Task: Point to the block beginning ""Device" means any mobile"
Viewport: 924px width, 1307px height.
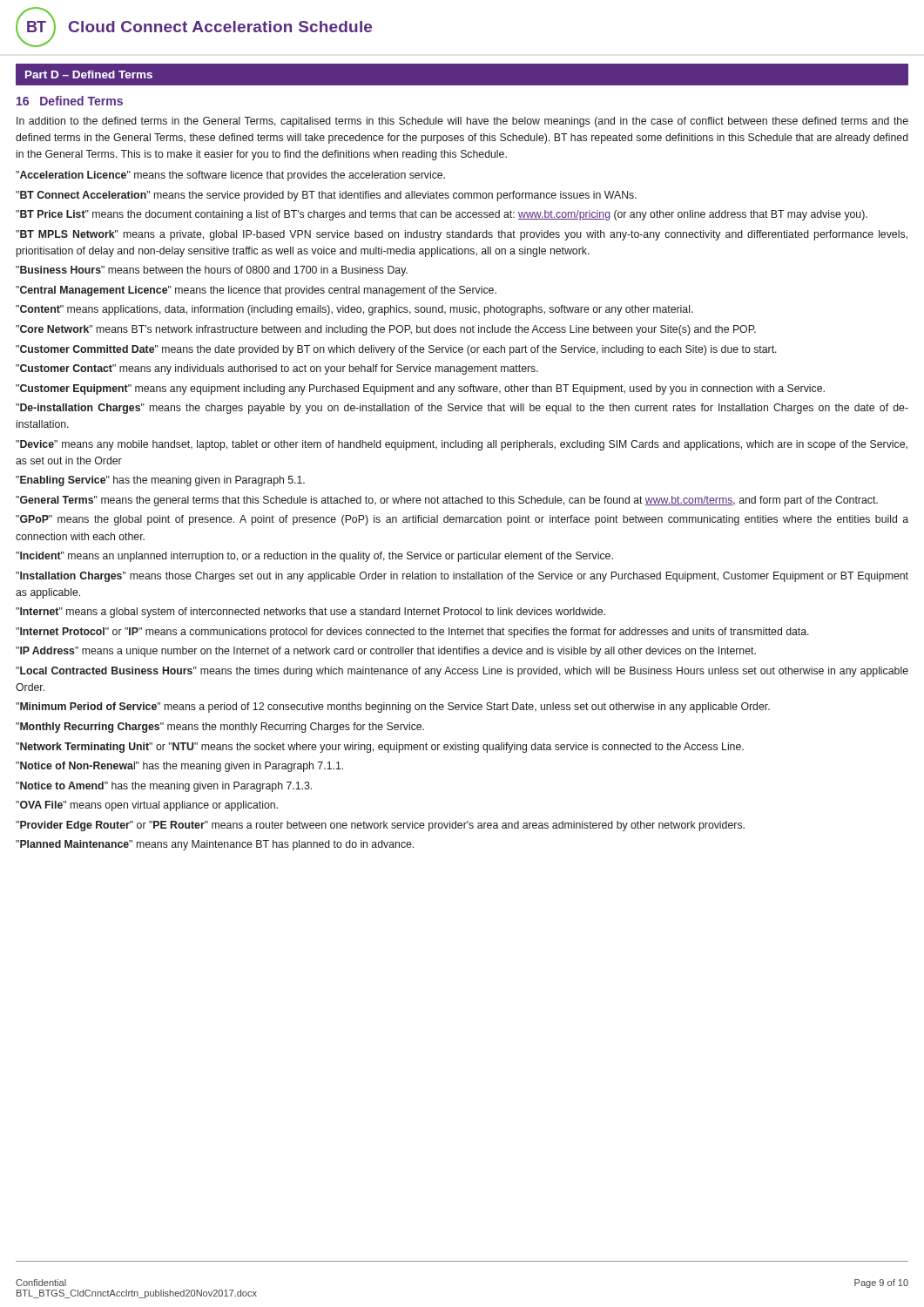Action: pyautogui.click(x=462, y=452)
